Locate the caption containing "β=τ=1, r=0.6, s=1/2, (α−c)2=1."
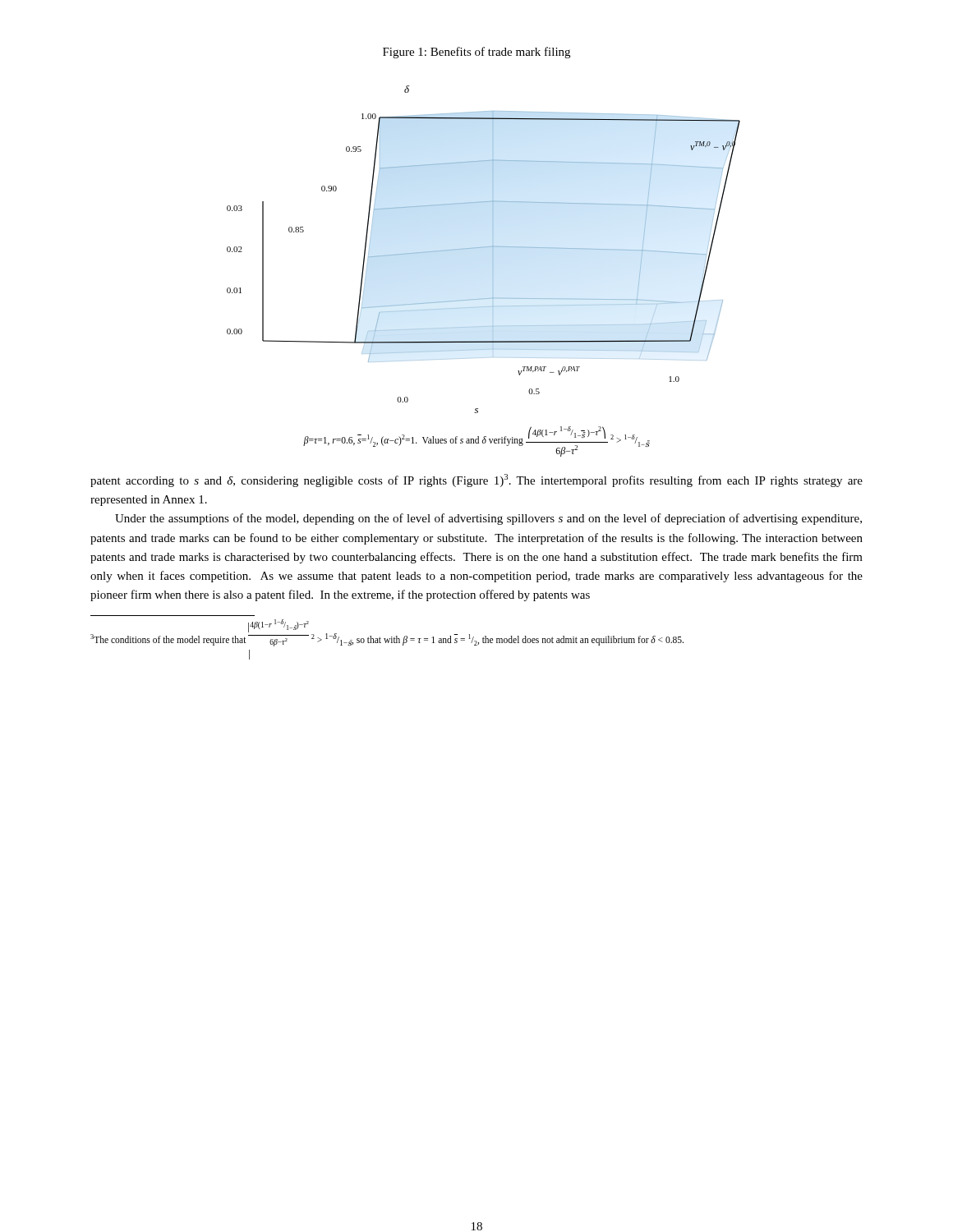The image size is (953, 1232). click(x=476, y=441)
